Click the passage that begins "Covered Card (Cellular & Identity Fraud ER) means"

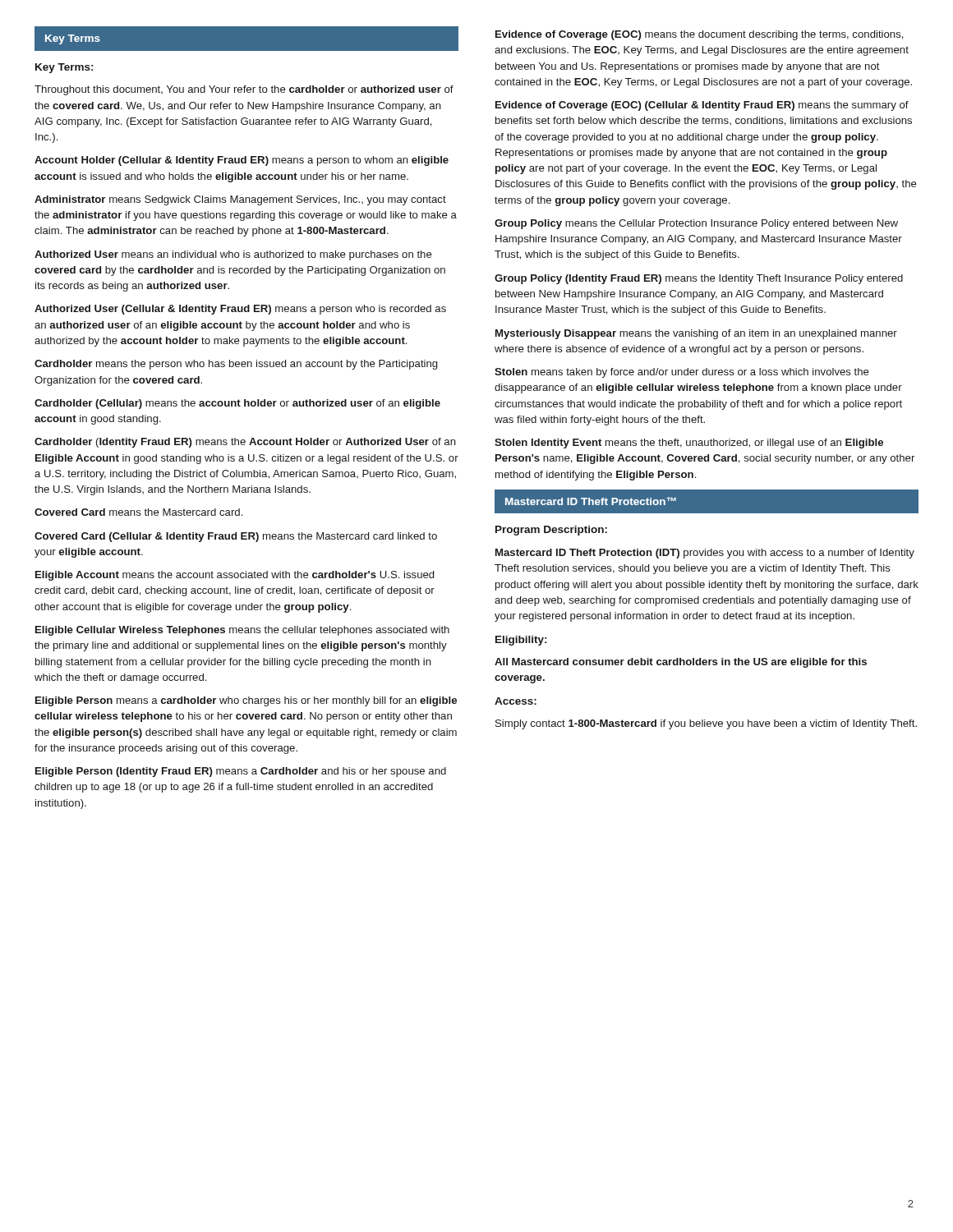246,544
